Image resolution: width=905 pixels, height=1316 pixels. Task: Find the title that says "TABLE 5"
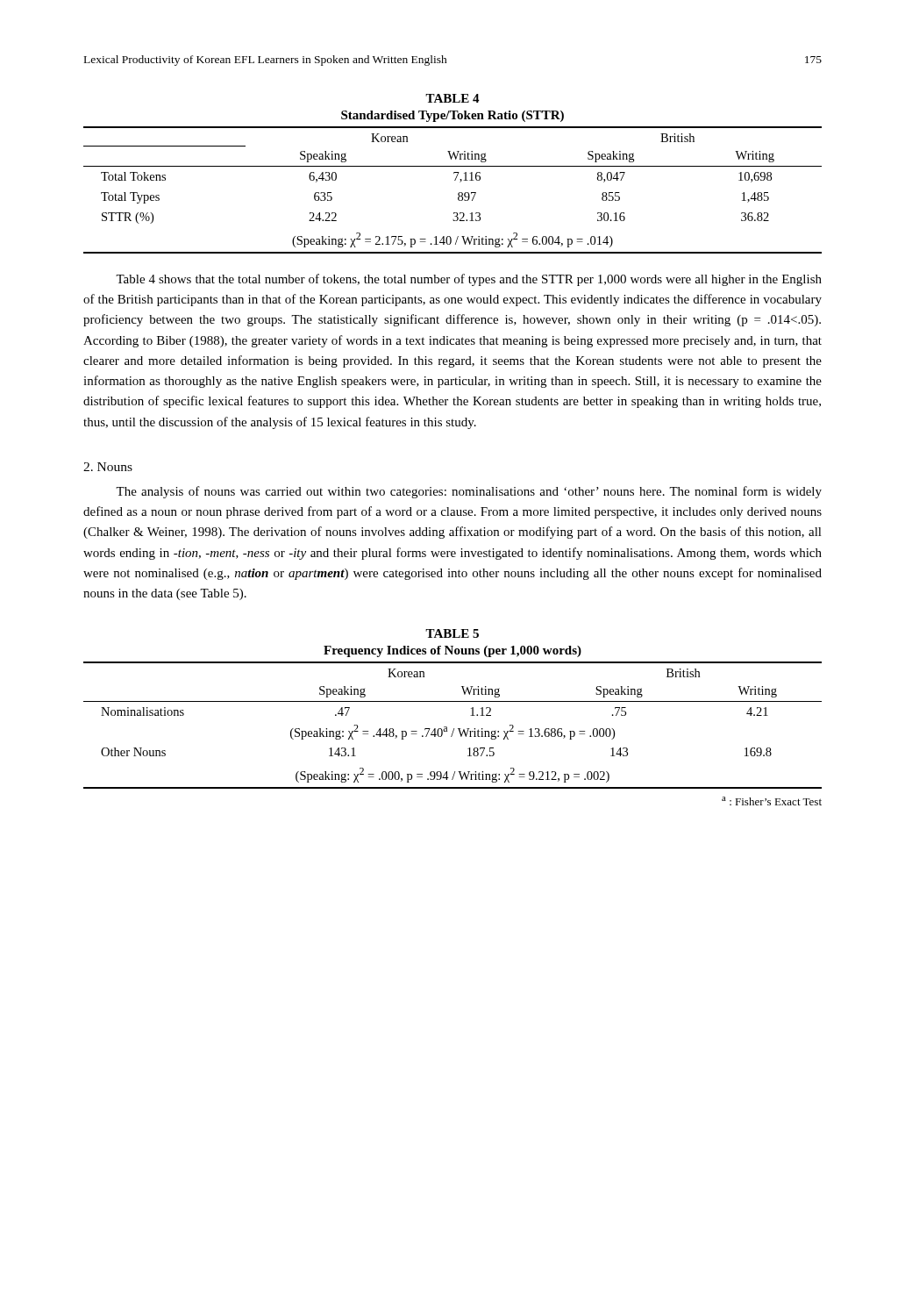click(452, 634)
